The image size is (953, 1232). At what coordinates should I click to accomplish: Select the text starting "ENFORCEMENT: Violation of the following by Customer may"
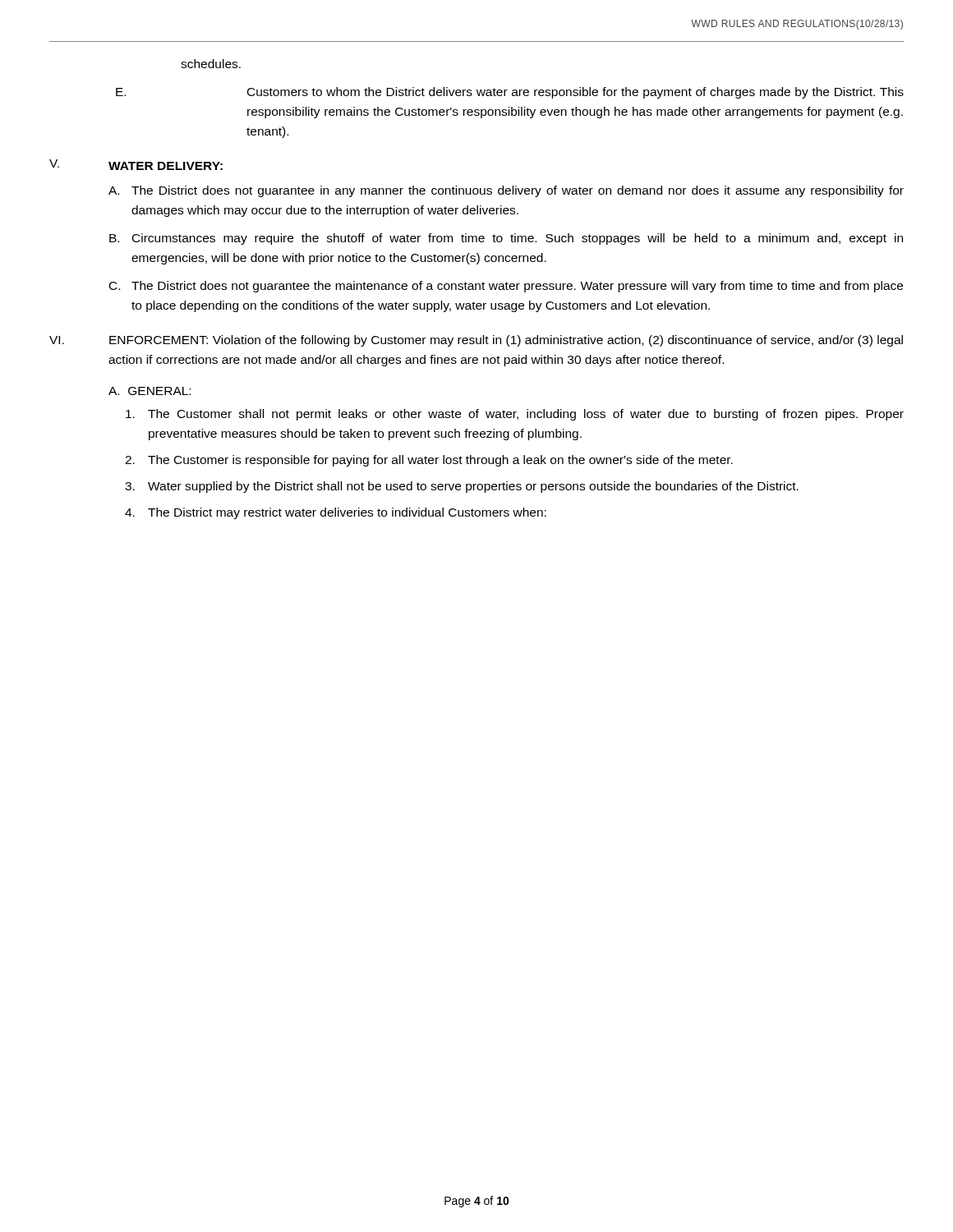click(506, 428)
